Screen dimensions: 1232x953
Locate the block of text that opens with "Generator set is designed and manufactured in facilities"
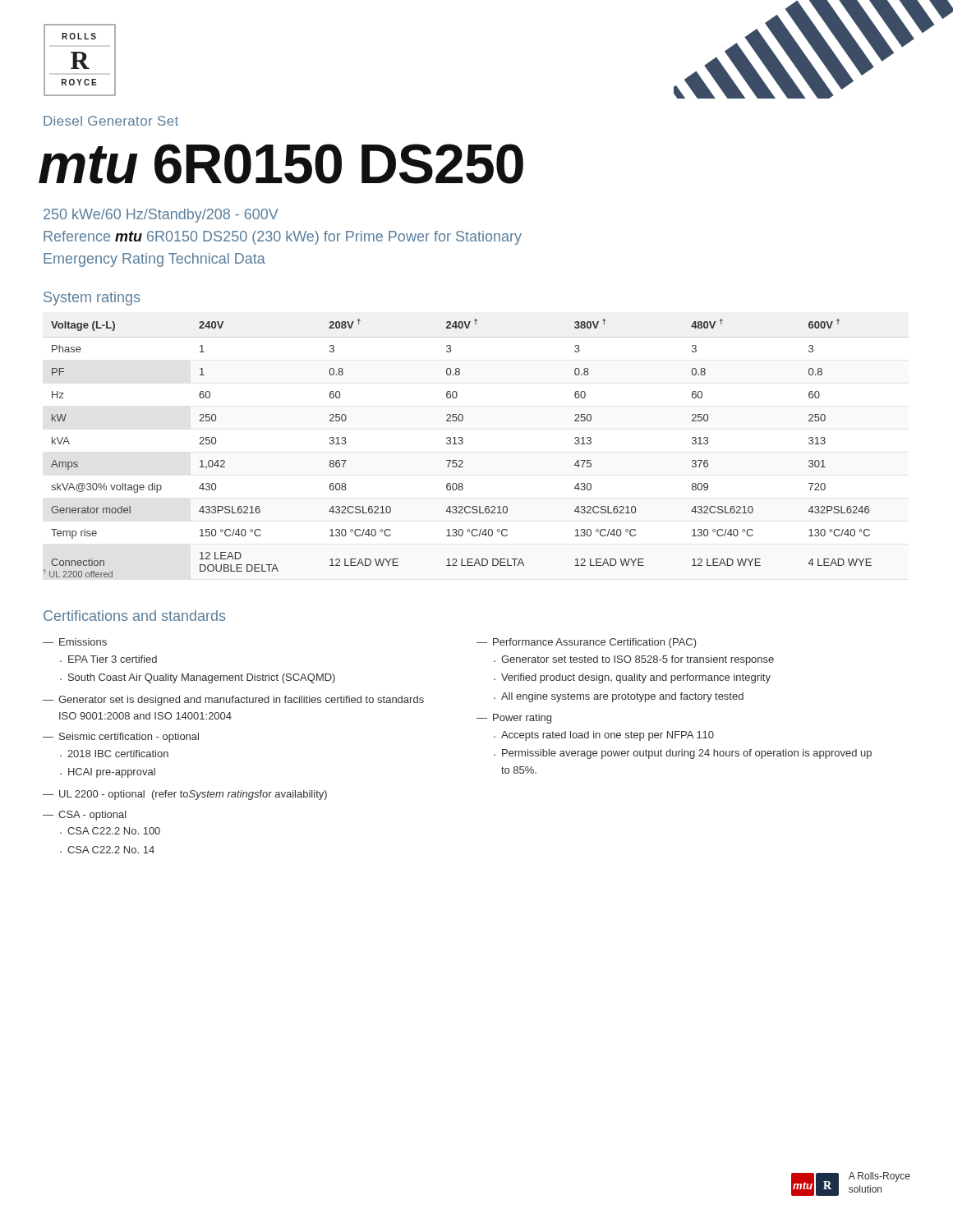[x=241, y=708]
